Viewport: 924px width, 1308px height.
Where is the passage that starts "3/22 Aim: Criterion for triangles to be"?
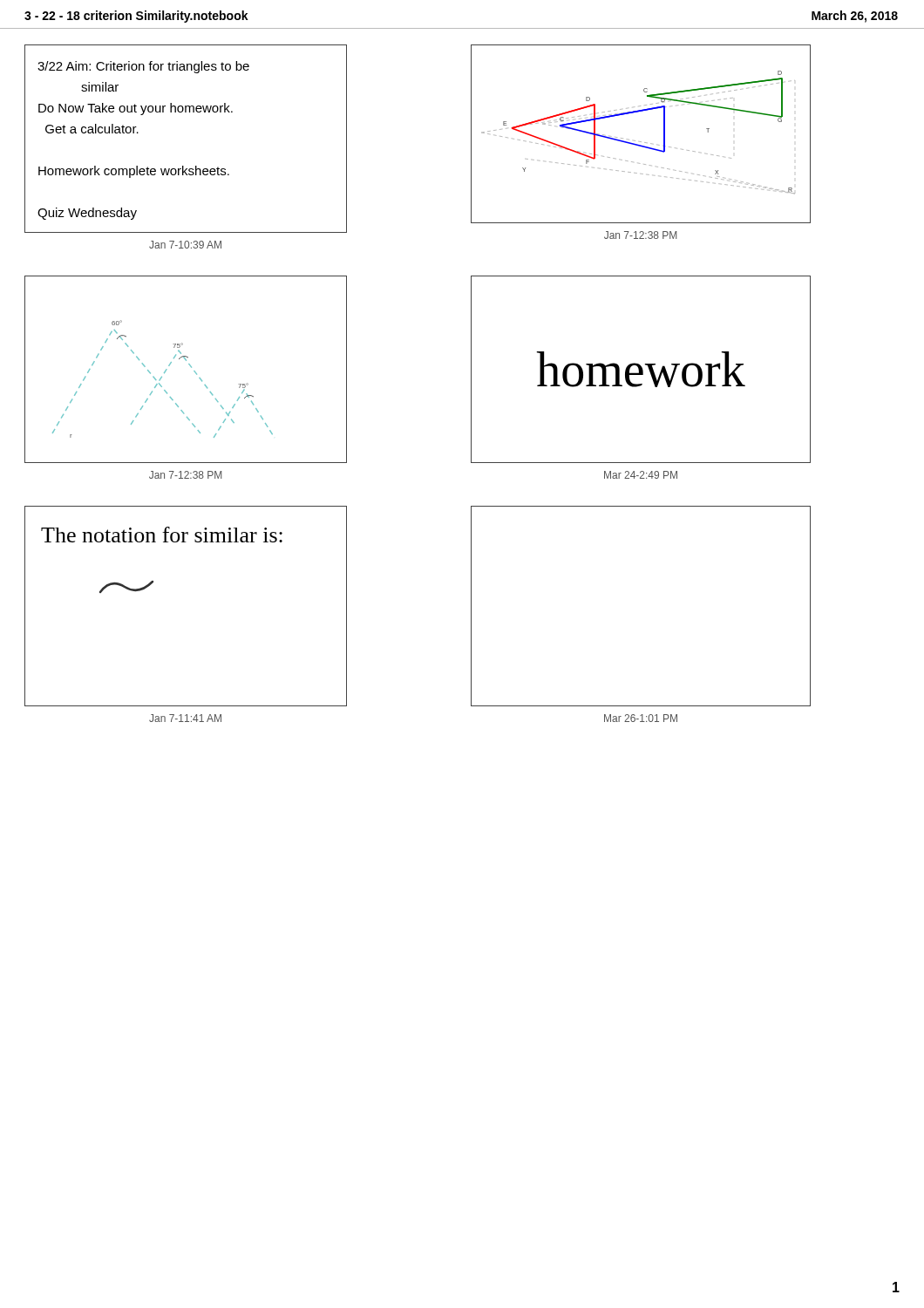144,139
